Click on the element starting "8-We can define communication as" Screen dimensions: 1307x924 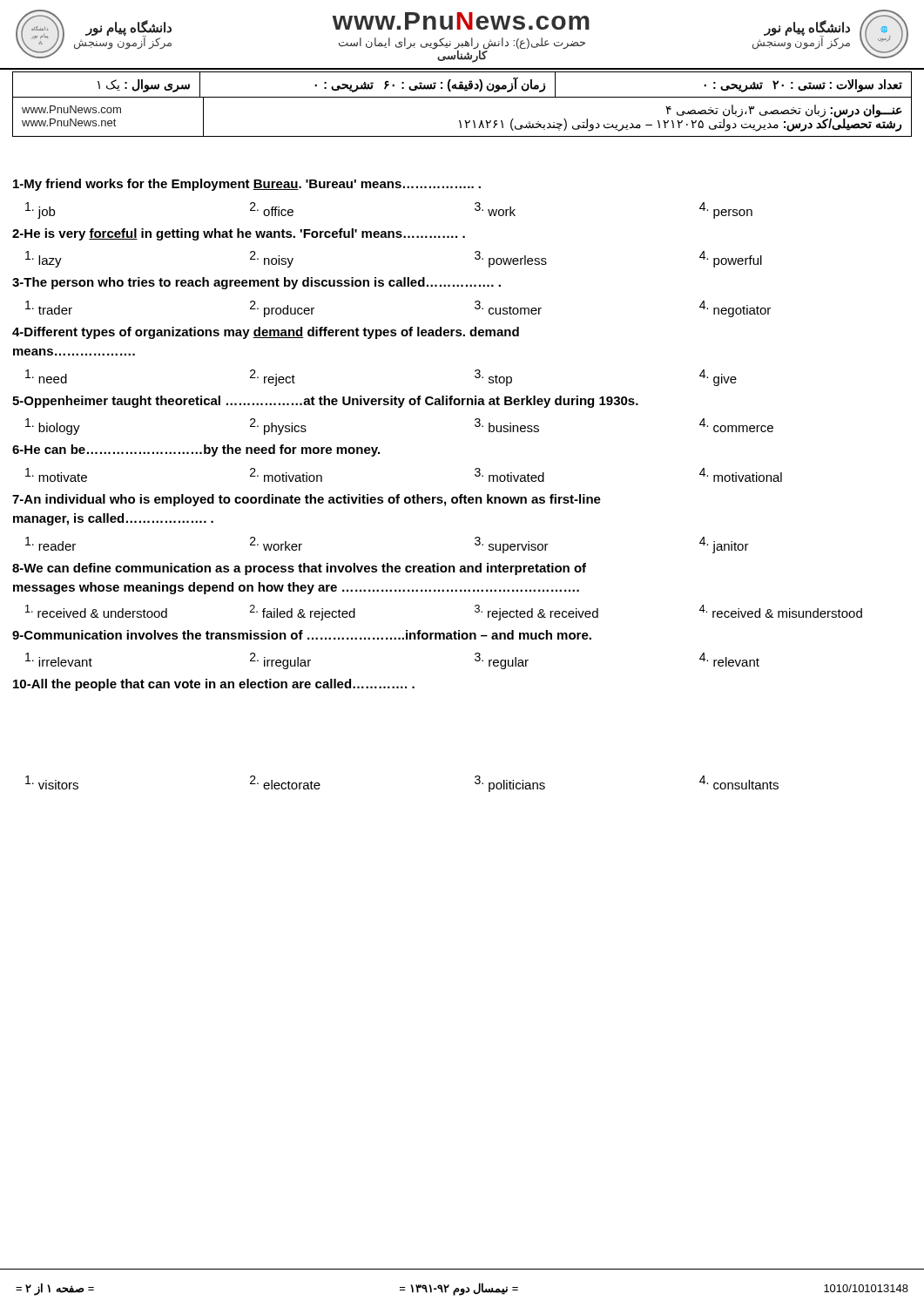point(462,589)
